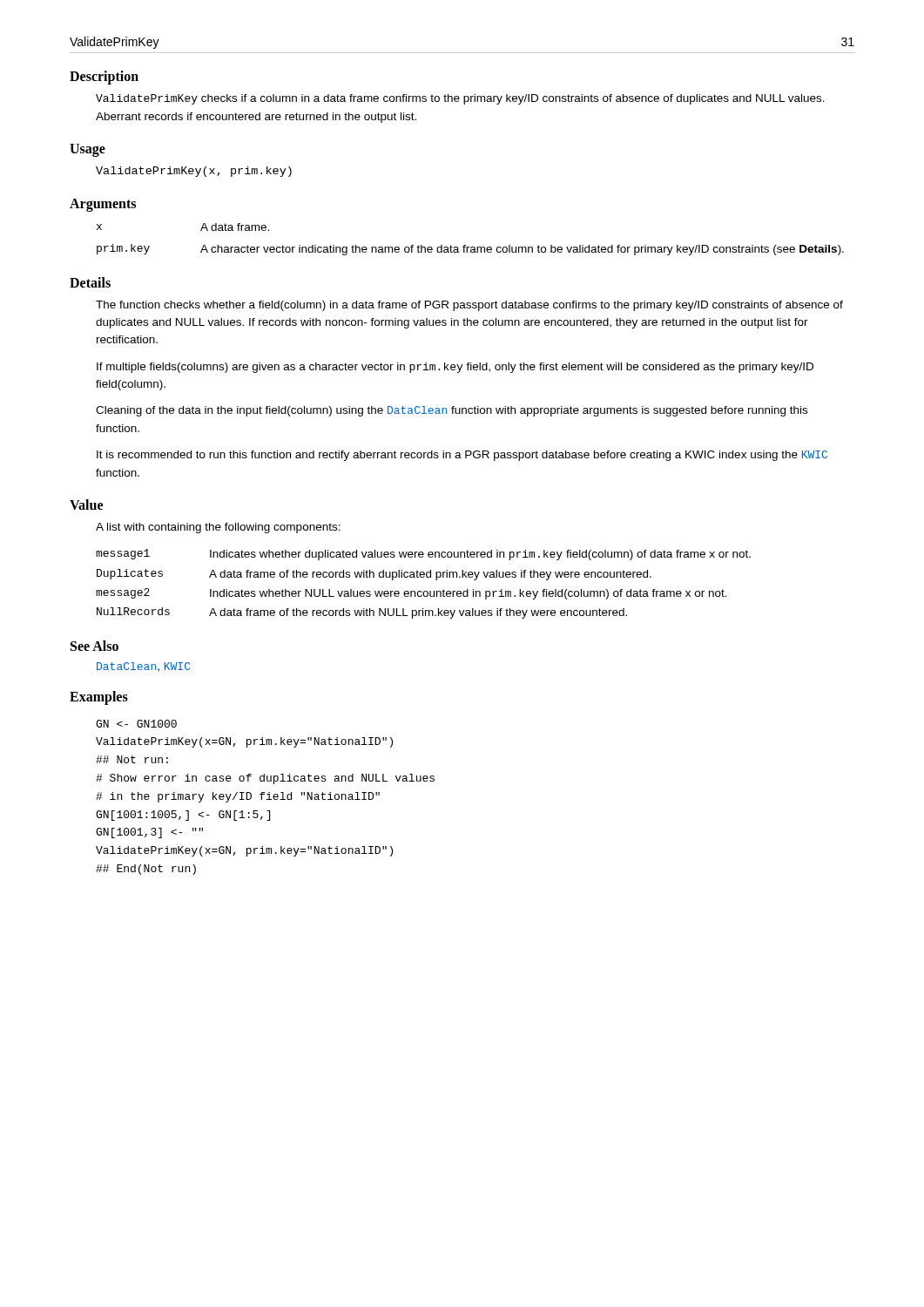Click the passage that begins "A list with containing the following"
924x1307 pixels.
point(218,527)
